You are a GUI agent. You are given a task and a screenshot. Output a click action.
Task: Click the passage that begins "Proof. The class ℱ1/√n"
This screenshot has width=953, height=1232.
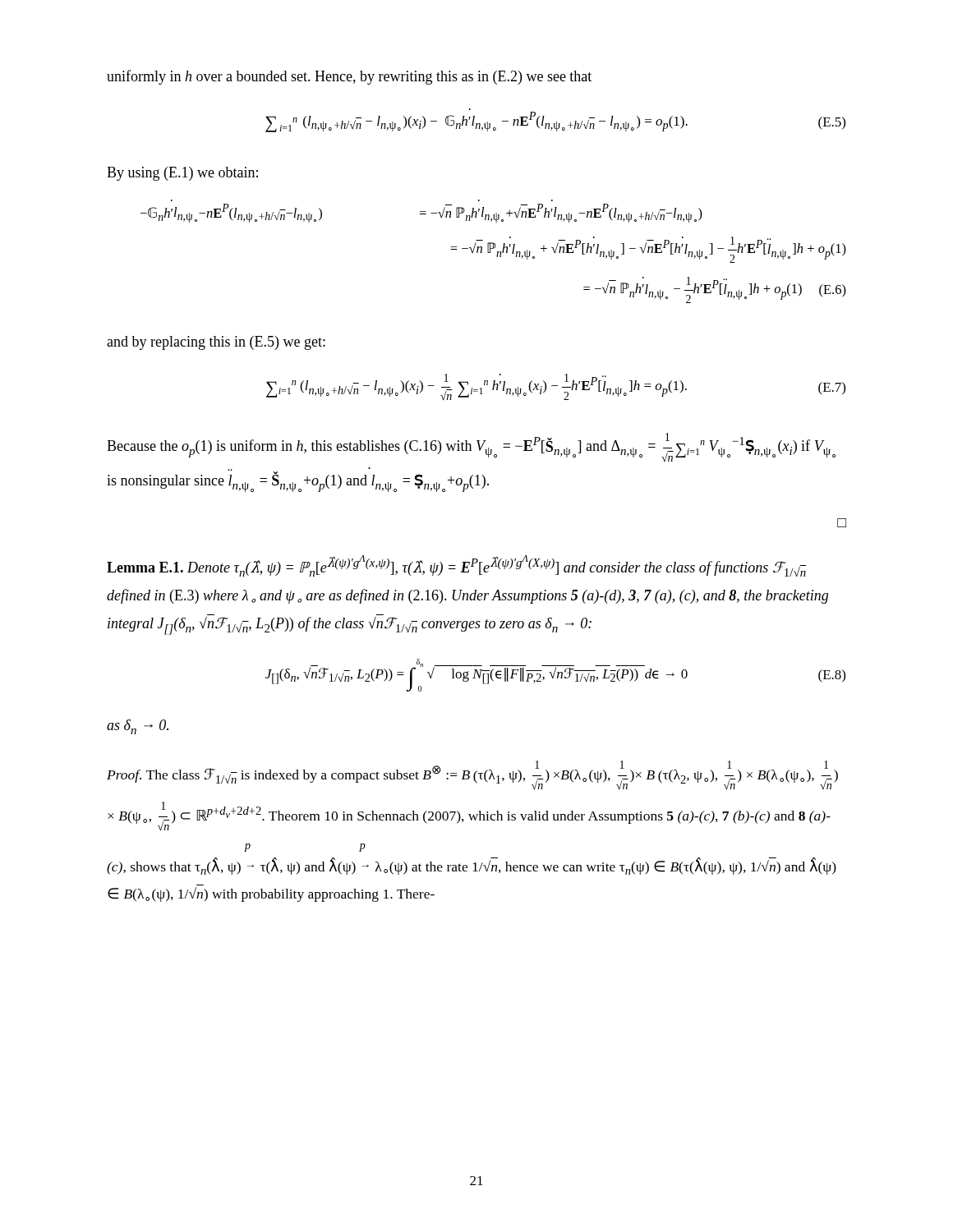click(473, 830)
